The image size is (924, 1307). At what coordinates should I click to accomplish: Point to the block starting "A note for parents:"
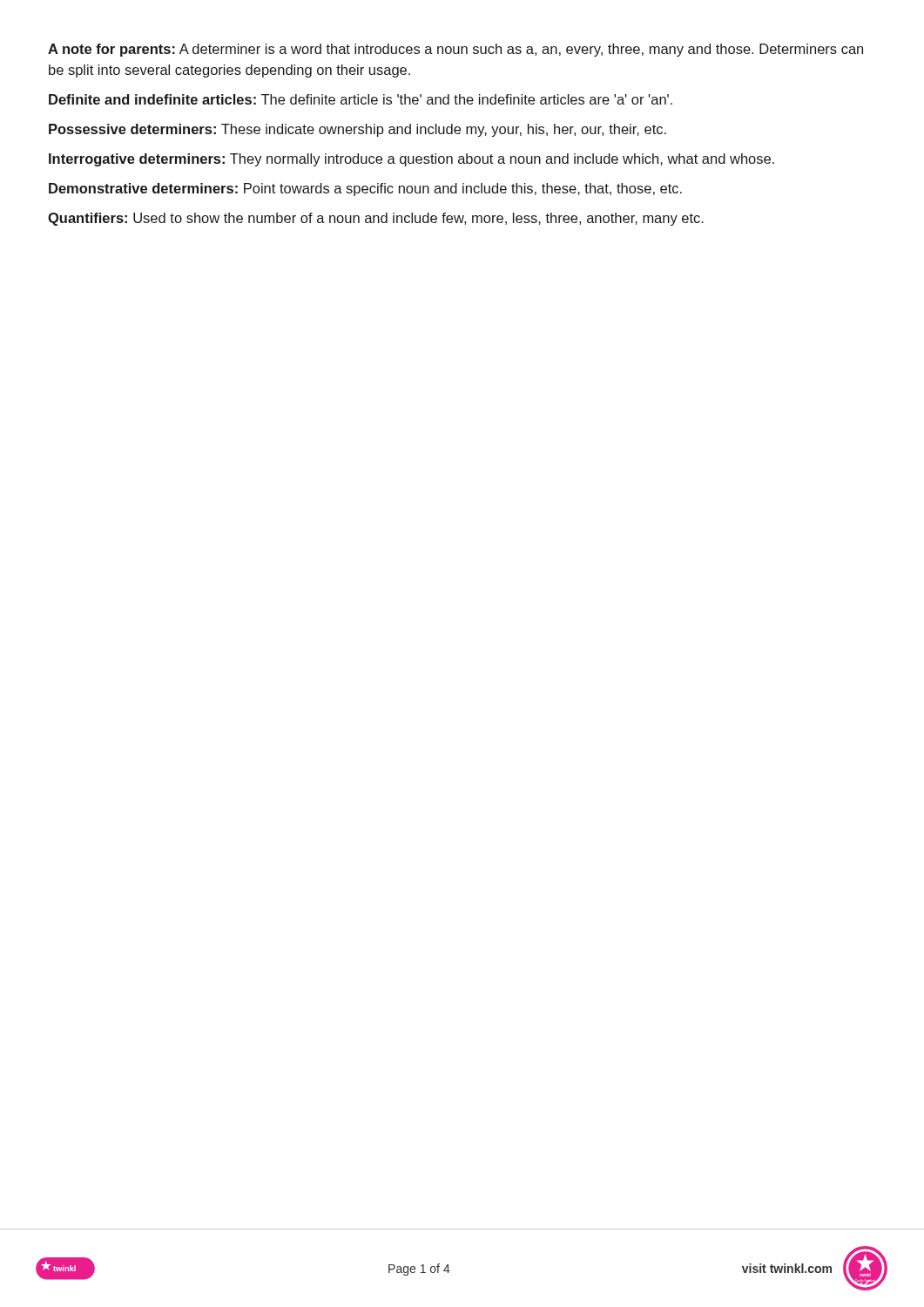(456, 59)
